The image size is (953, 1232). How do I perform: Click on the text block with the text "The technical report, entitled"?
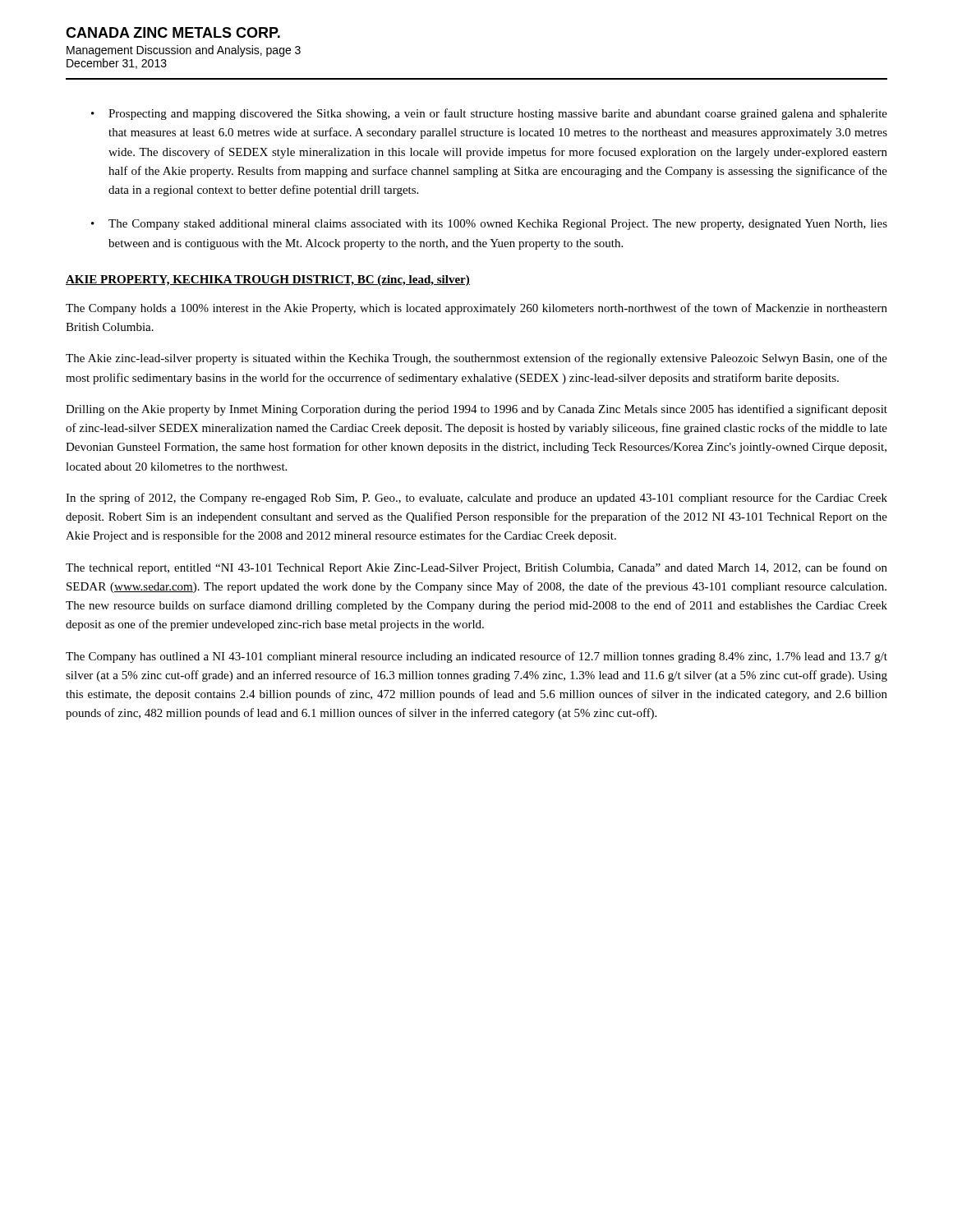pyautogui.click(x=476, y=596)
